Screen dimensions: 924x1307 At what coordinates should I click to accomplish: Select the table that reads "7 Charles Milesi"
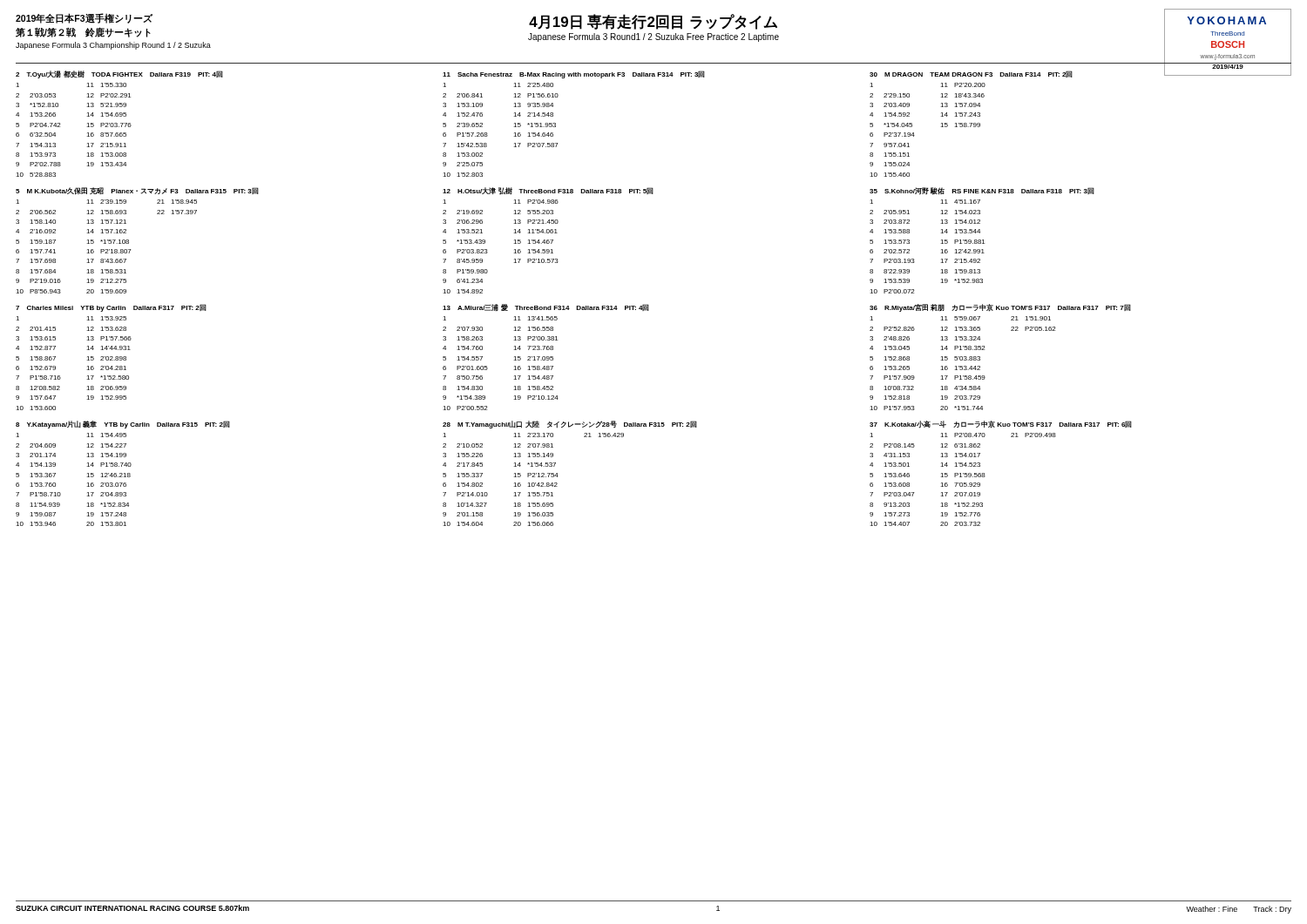coord(216,358)
